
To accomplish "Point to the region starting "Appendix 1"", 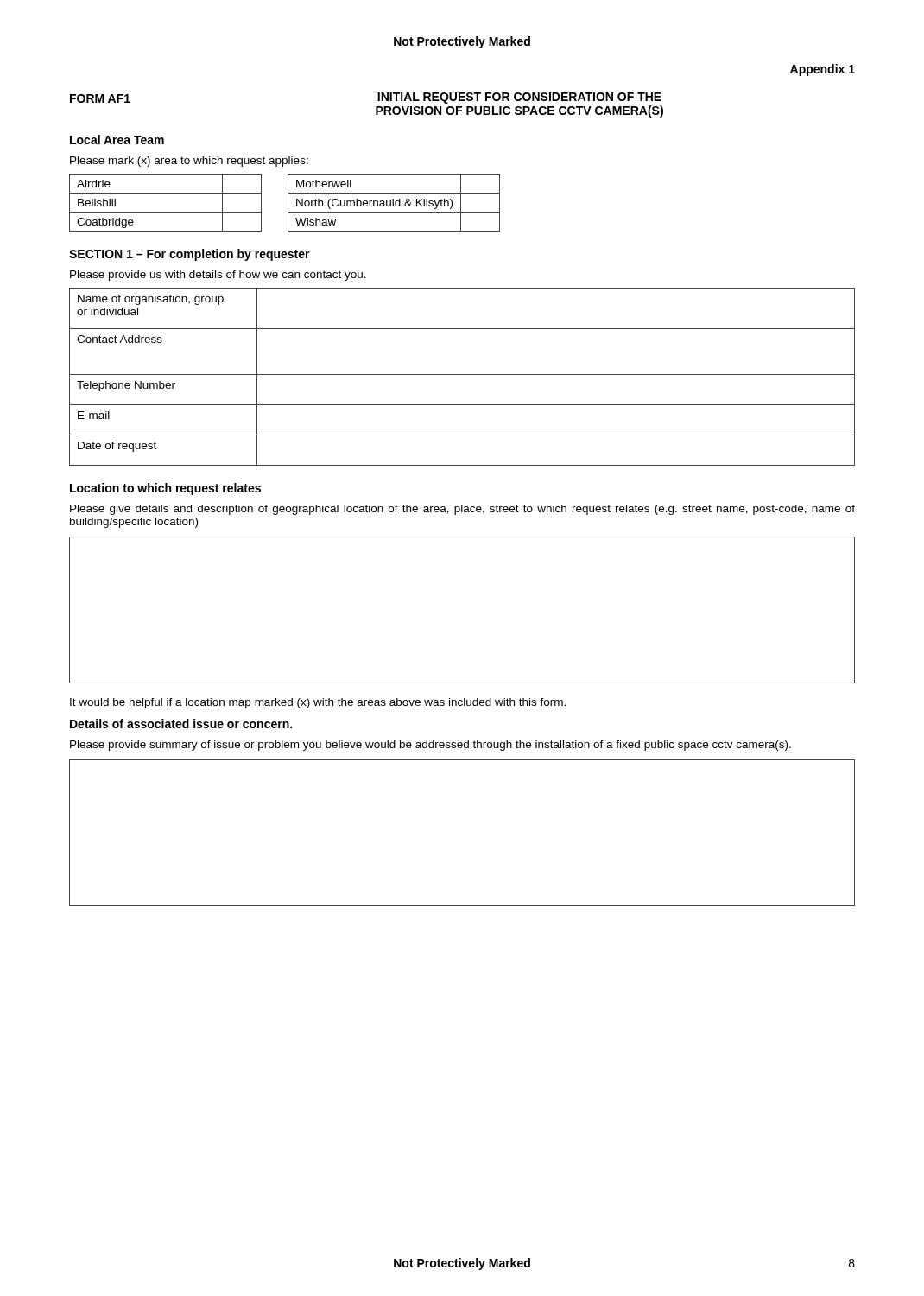I will (822, 69).
